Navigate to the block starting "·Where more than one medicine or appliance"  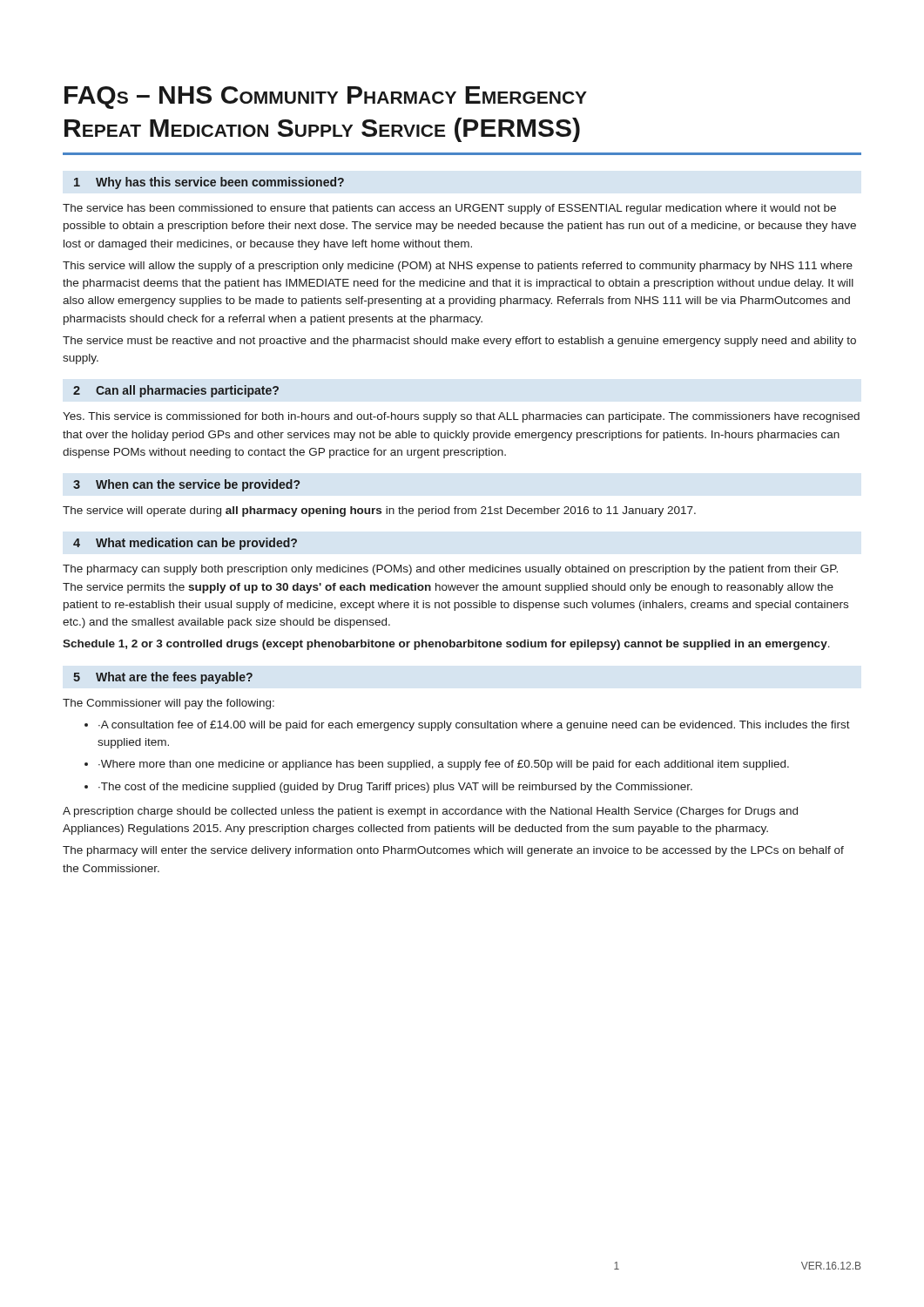tap(470, 765)
